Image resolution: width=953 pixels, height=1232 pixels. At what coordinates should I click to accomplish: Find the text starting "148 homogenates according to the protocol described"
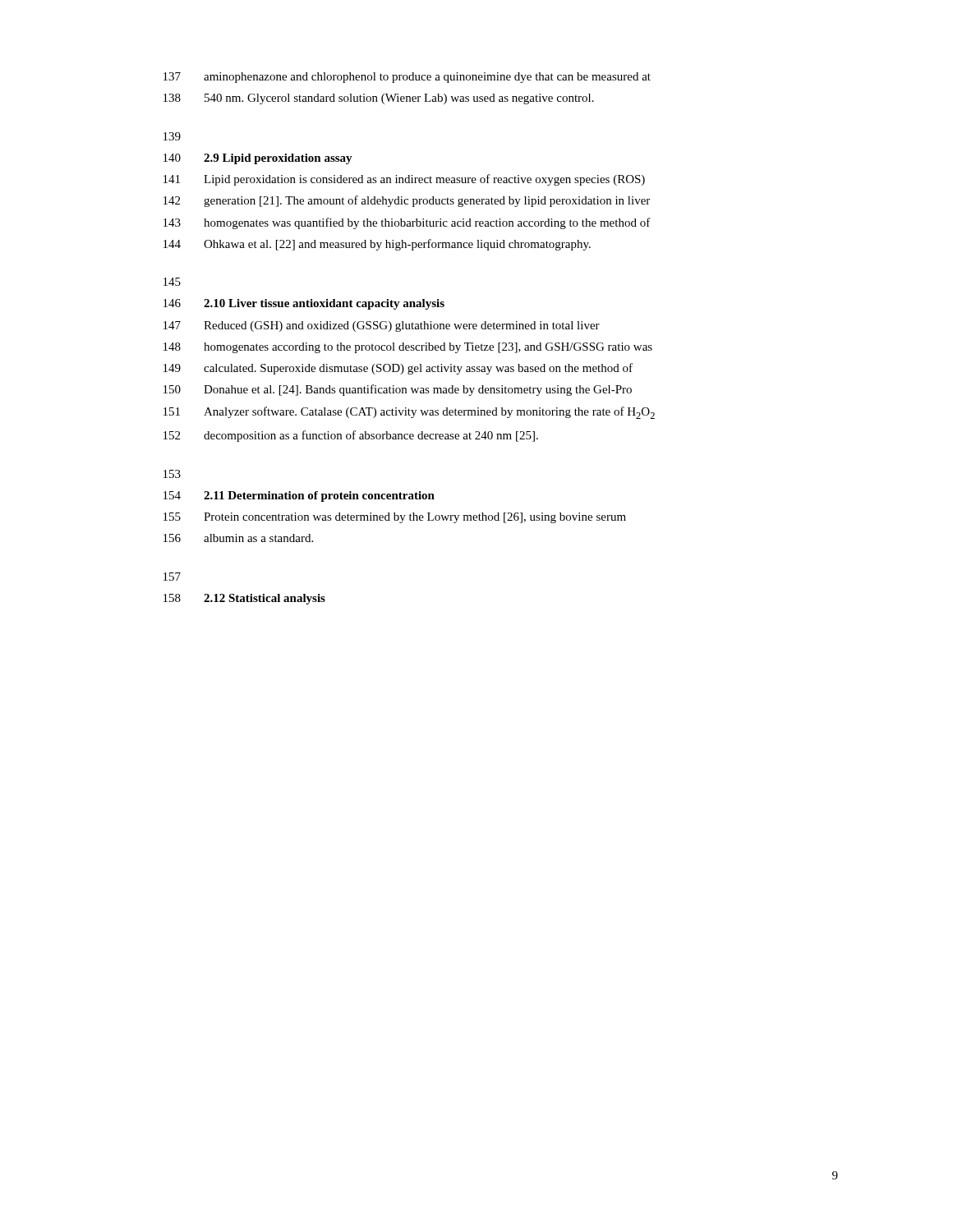(x=485, y=346)
